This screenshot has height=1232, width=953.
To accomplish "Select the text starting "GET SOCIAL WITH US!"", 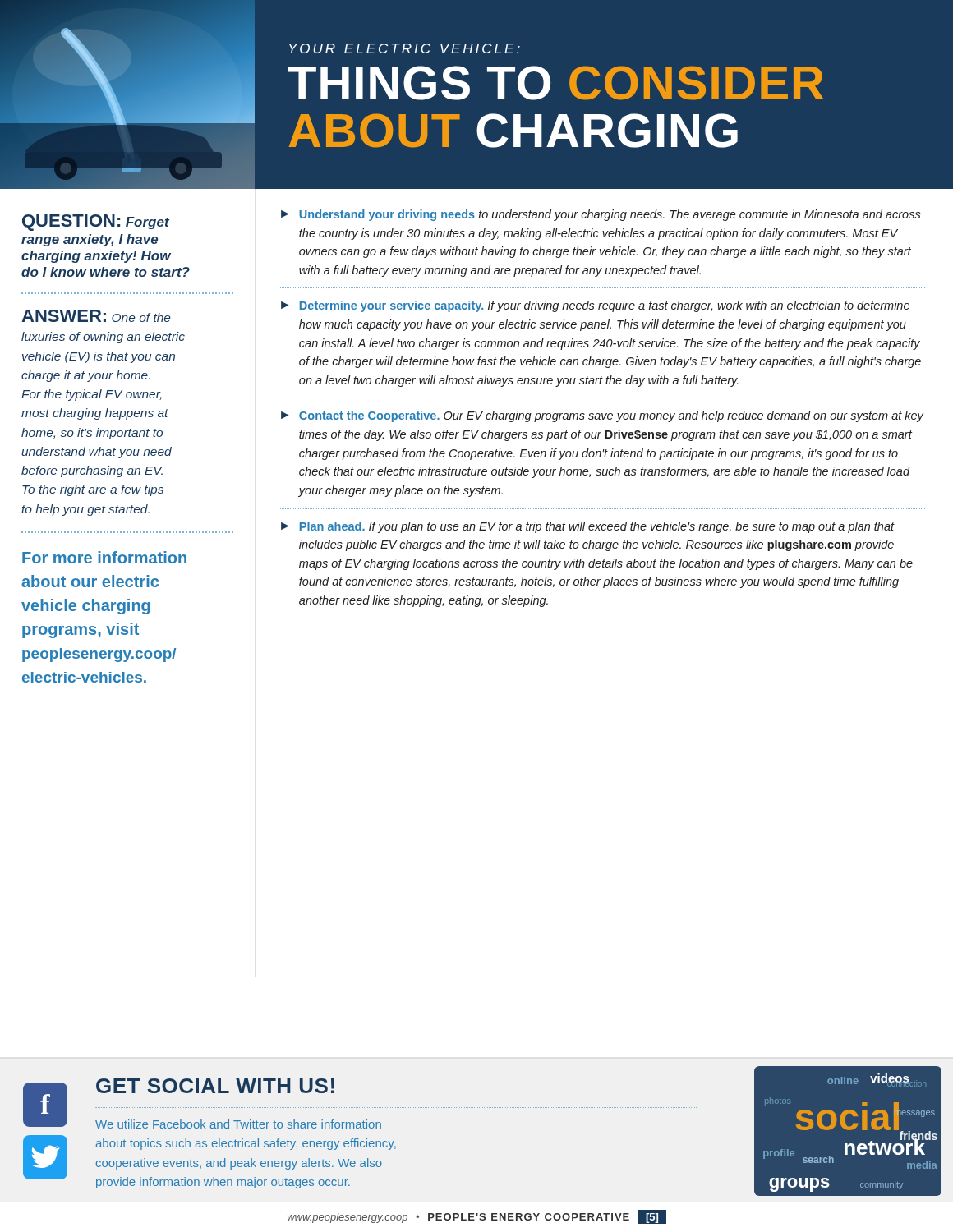I will click(216, 1086).
